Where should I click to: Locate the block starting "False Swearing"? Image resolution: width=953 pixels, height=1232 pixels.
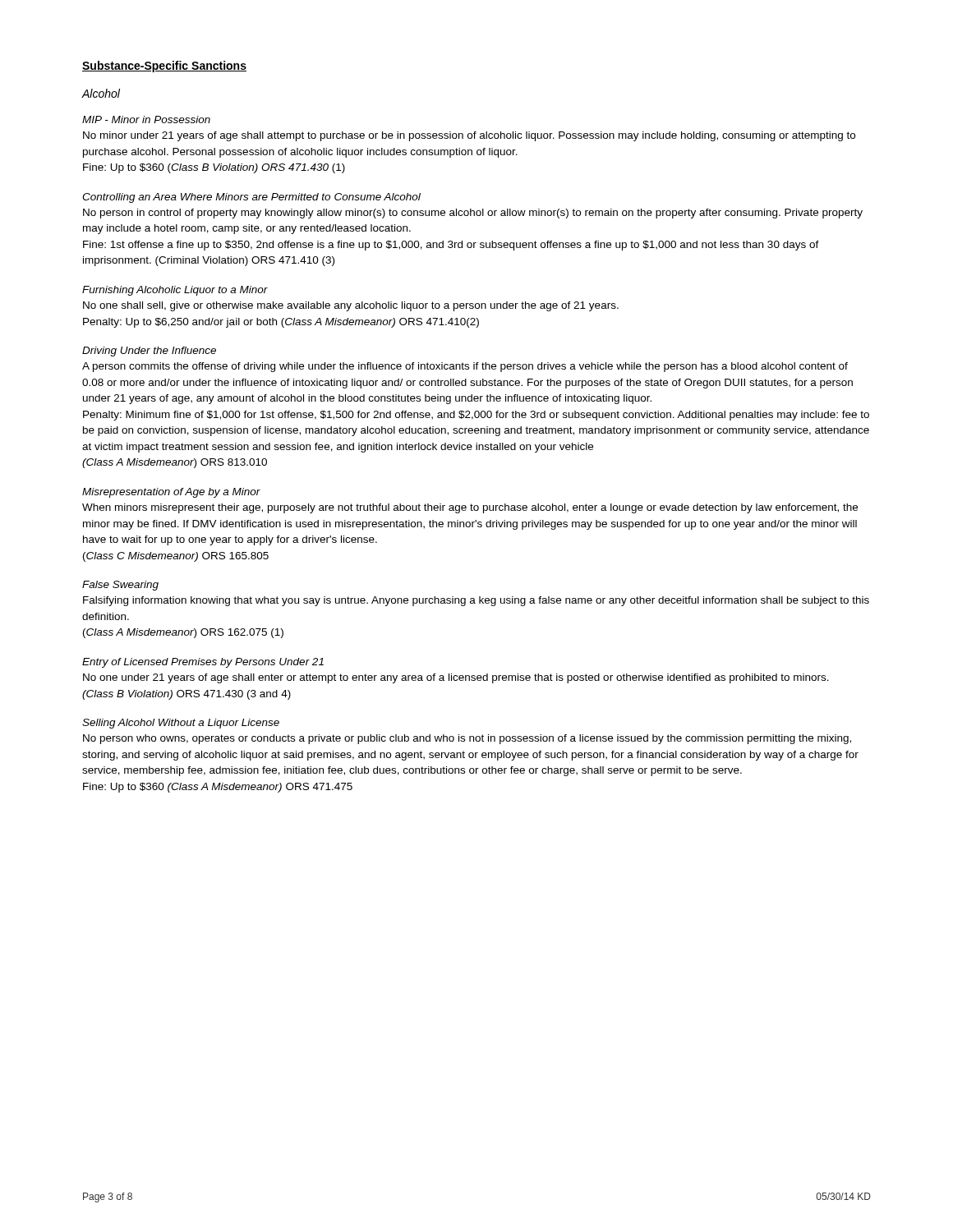coord(120,585)
